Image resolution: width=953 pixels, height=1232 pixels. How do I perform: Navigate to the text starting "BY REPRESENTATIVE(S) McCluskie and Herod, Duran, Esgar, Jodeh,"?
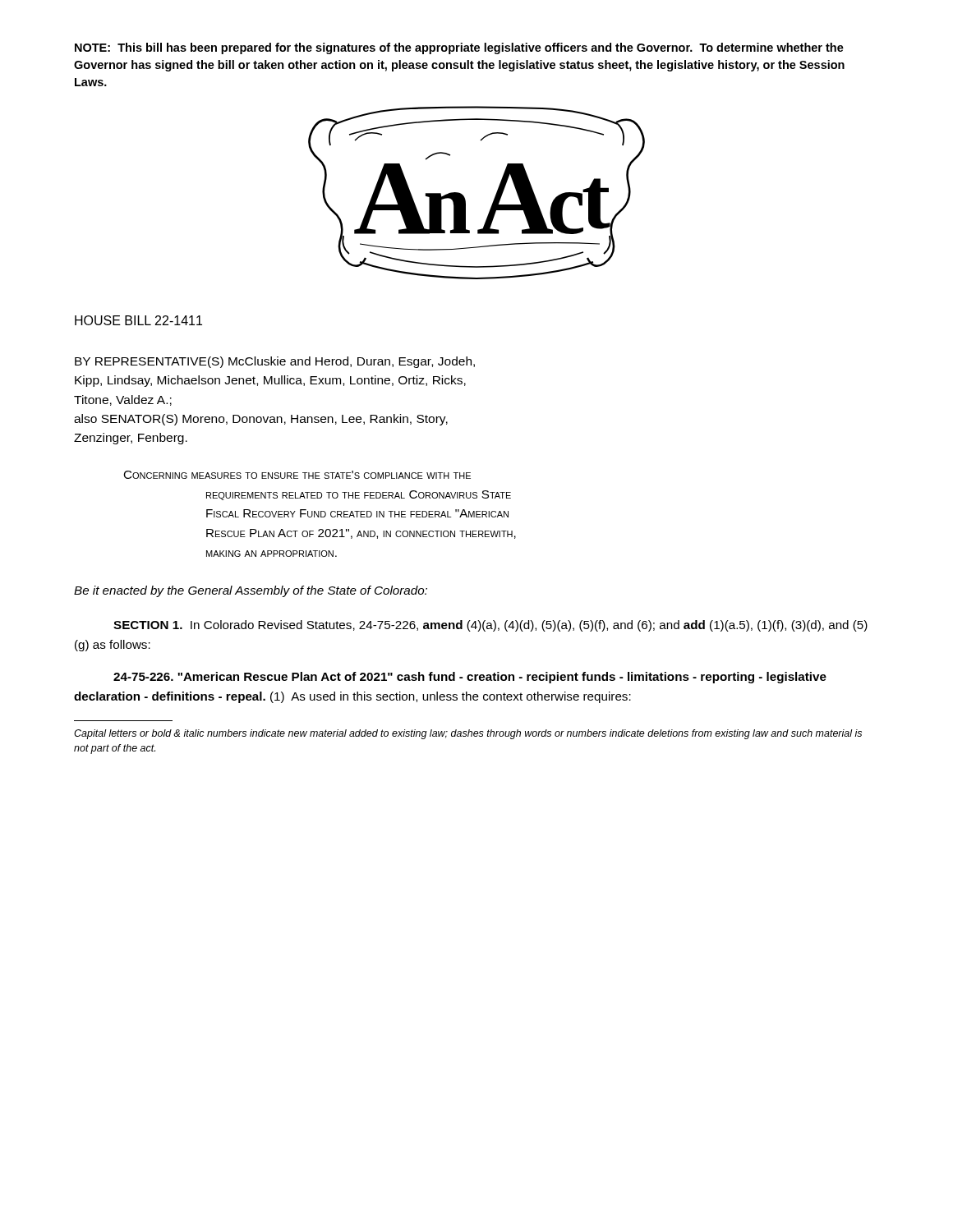point(275,362)
